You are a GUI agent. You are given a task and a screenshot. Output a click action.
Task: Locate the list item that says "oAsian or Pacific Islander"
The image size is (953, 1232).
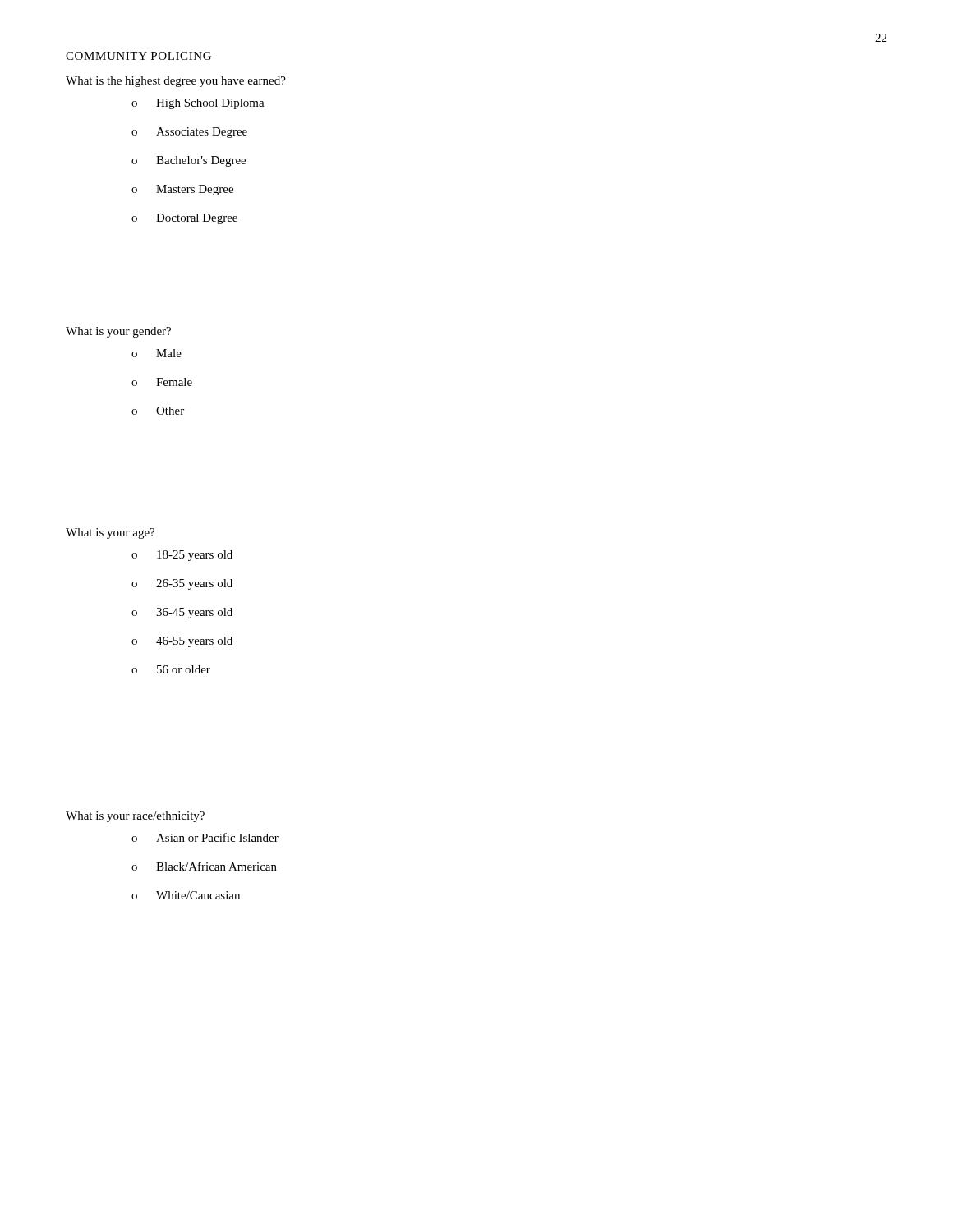pos(205,838)
